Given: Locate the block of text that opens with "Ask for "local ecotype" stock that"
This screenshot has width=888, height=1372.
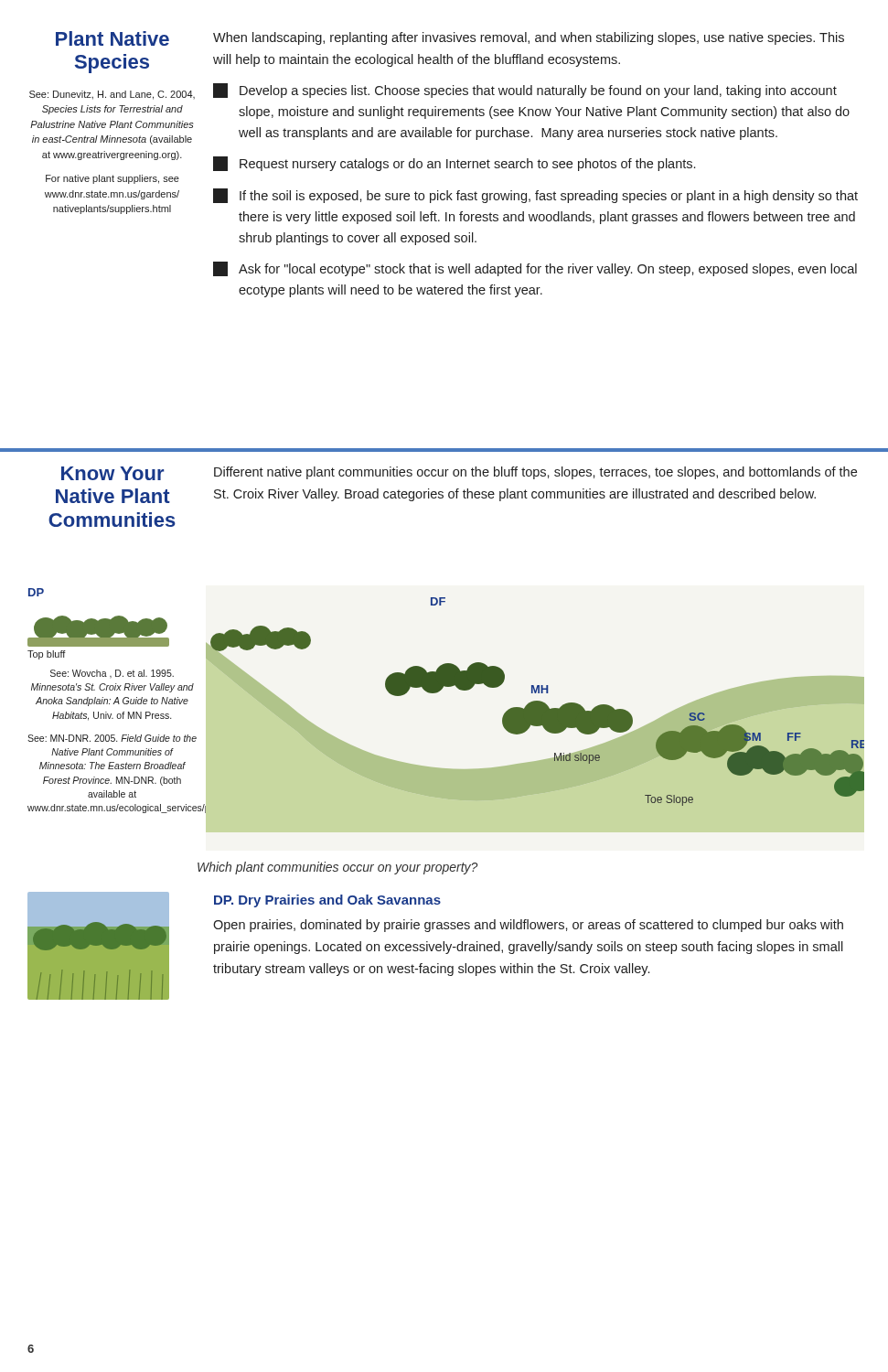Looking at the screenshot, I should pyautogui.click(x=537, y=280).
